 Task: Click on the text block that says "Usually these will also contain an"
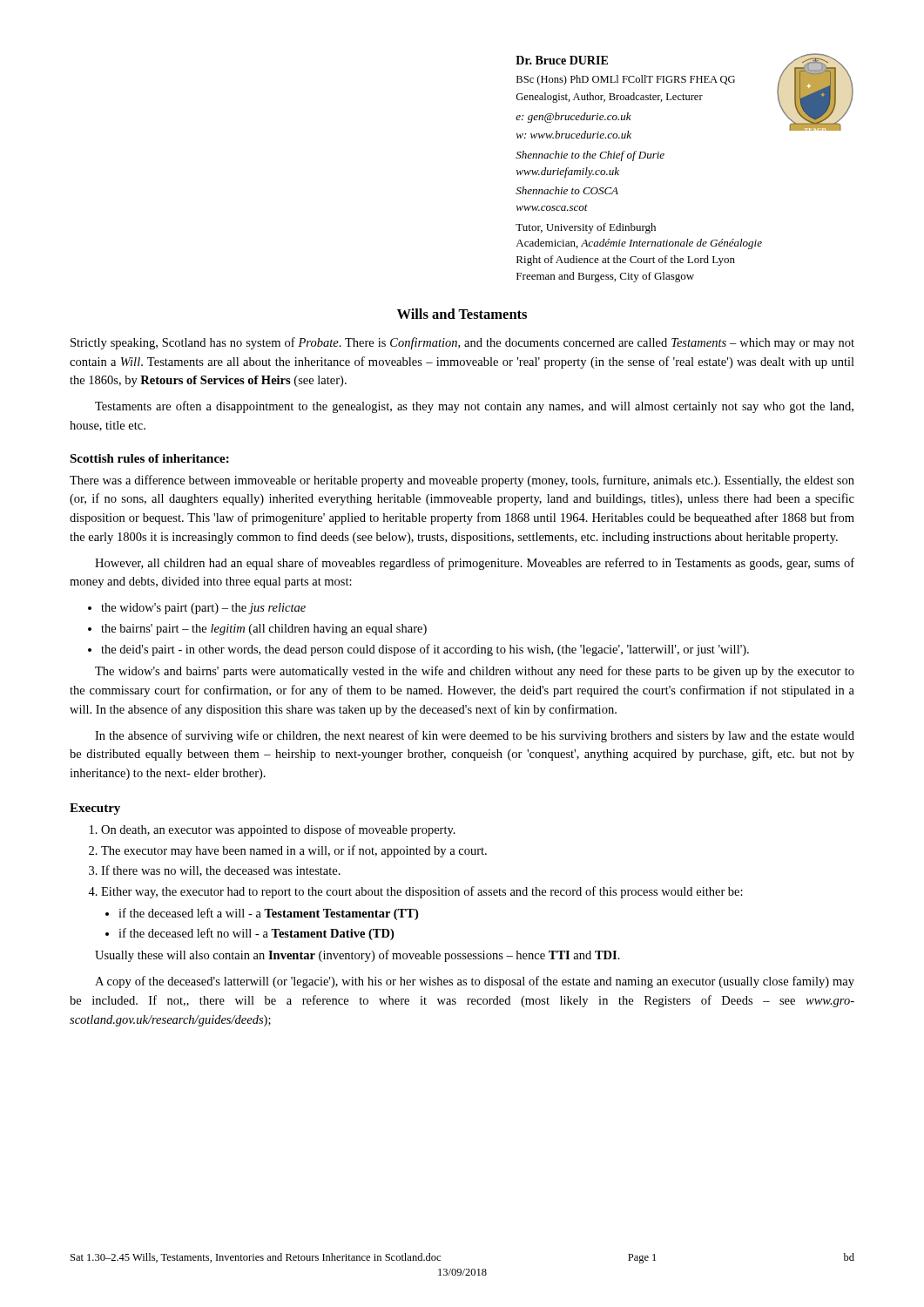[358, 955]
